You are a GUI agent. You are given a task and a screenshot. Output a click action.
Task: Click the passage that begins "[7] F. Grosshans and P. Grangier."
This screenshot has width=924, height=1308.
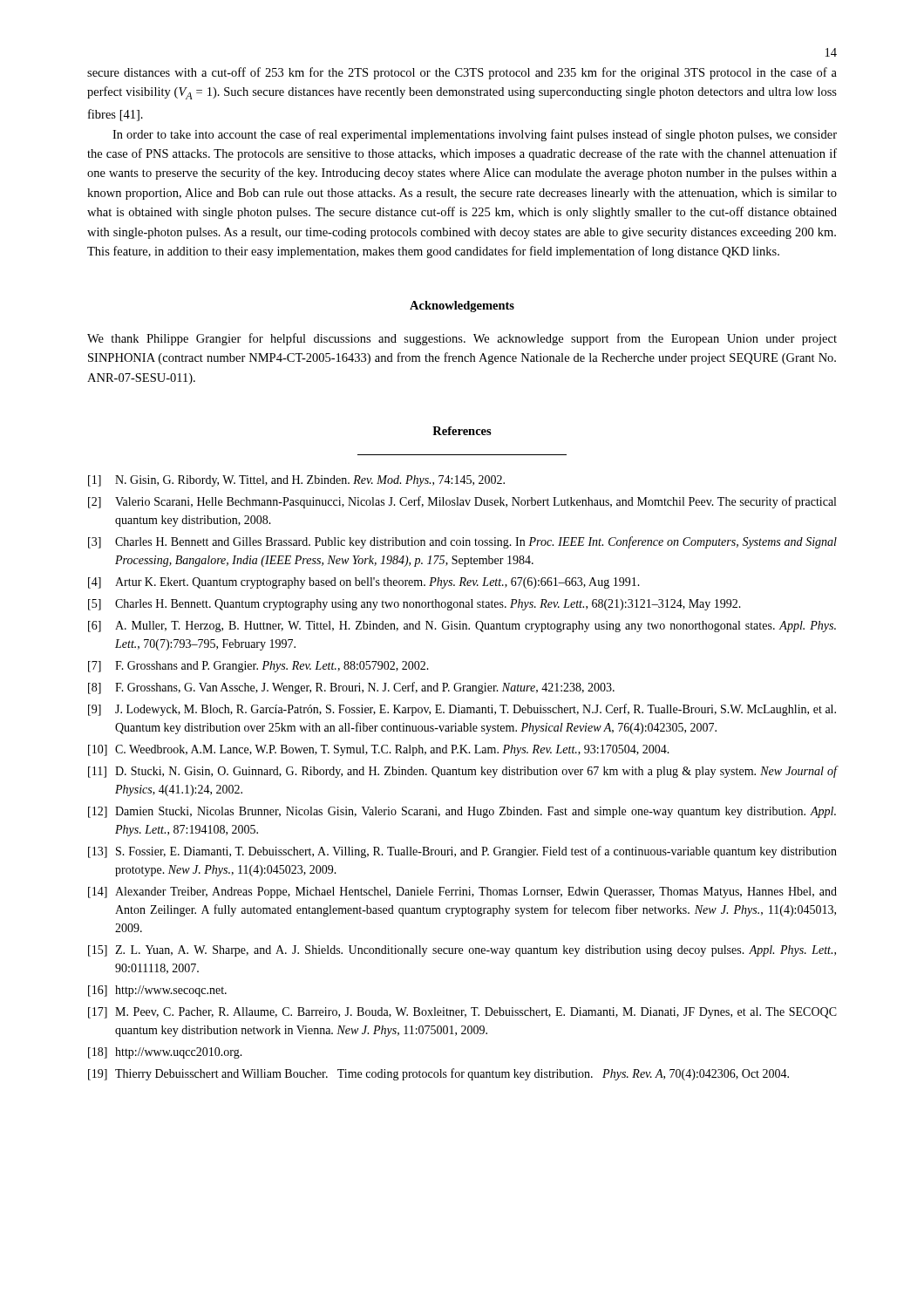point(258,667)
